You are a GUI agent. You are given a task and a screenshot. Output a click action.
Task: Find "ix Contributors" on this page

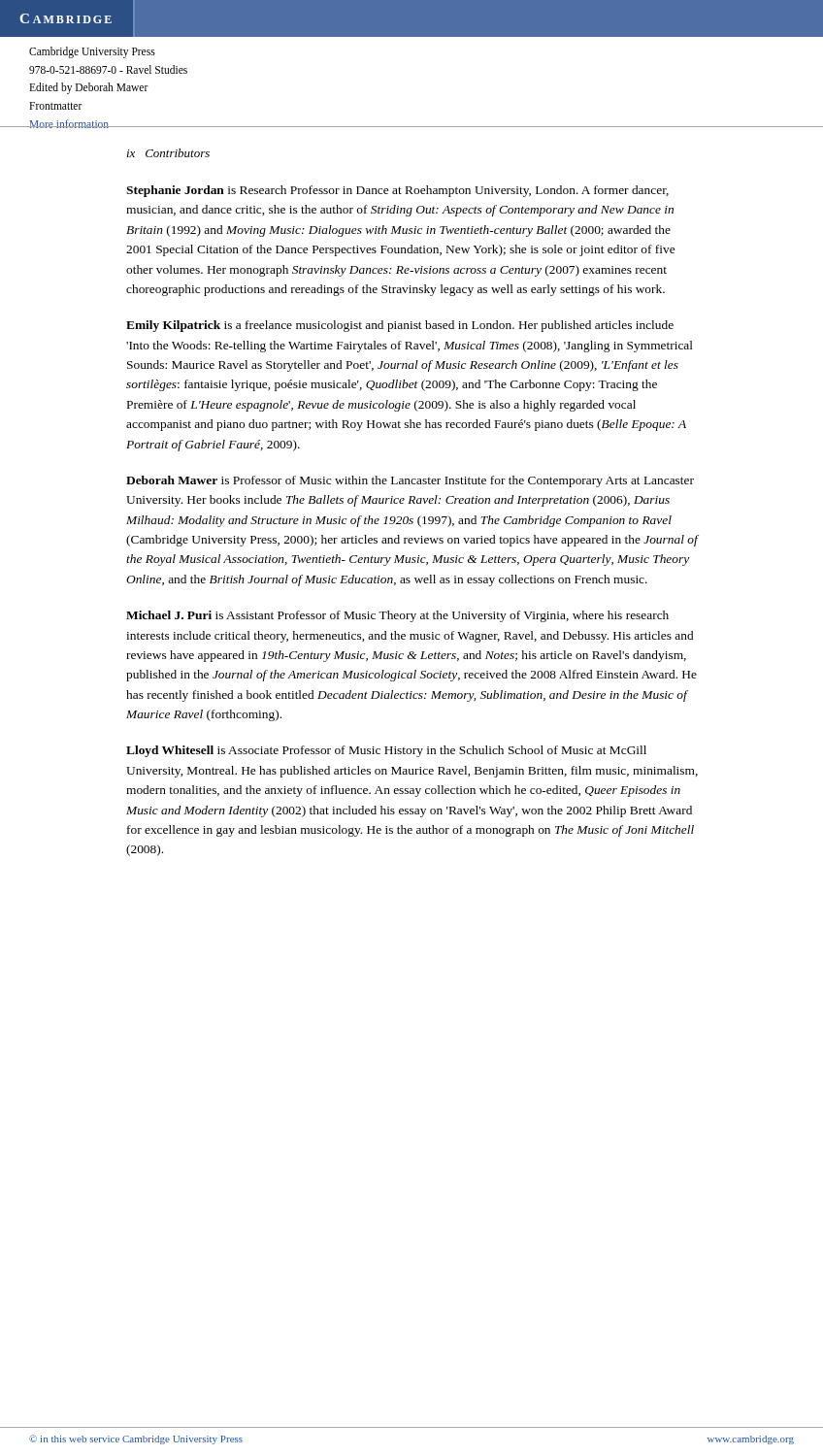(x=168, y=153)
